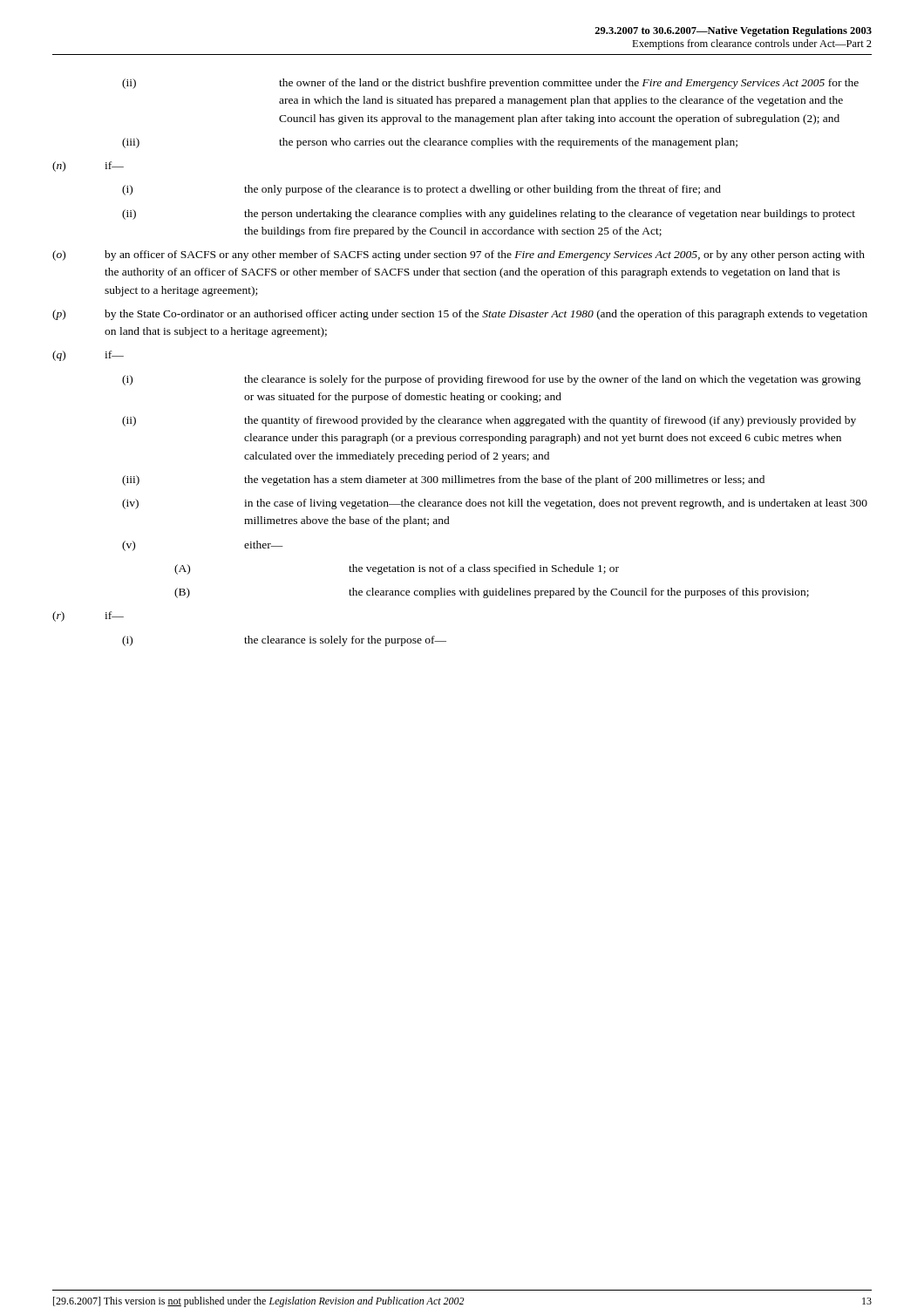The width and height of the screenshot is (924, 1308).
Task: Point to the block beginning "(o) by an officer of SACFS or"
Action: (462, 272)
